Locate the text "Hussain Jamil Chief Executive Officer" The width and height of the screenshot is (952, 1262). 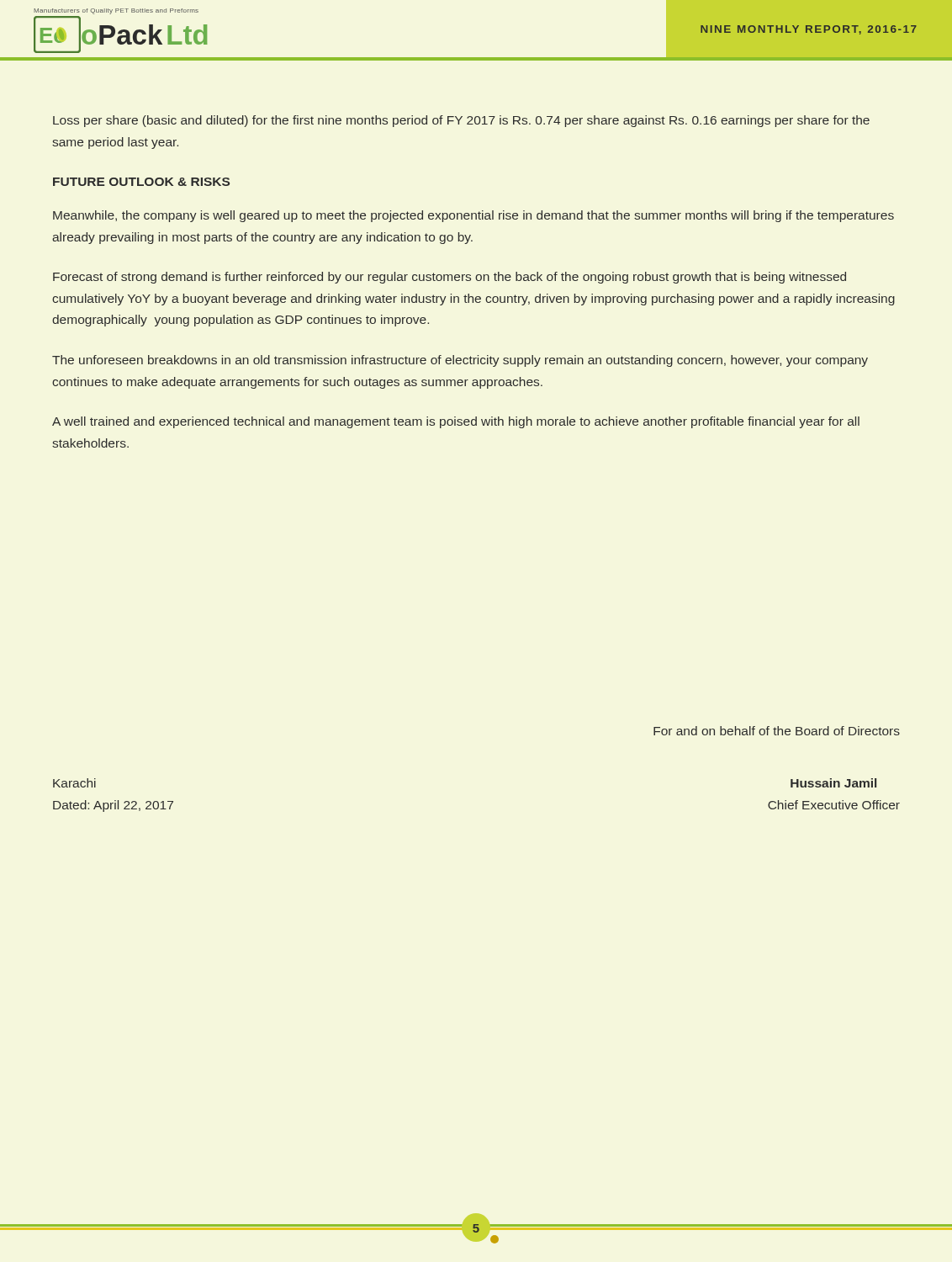pos(834,794)
